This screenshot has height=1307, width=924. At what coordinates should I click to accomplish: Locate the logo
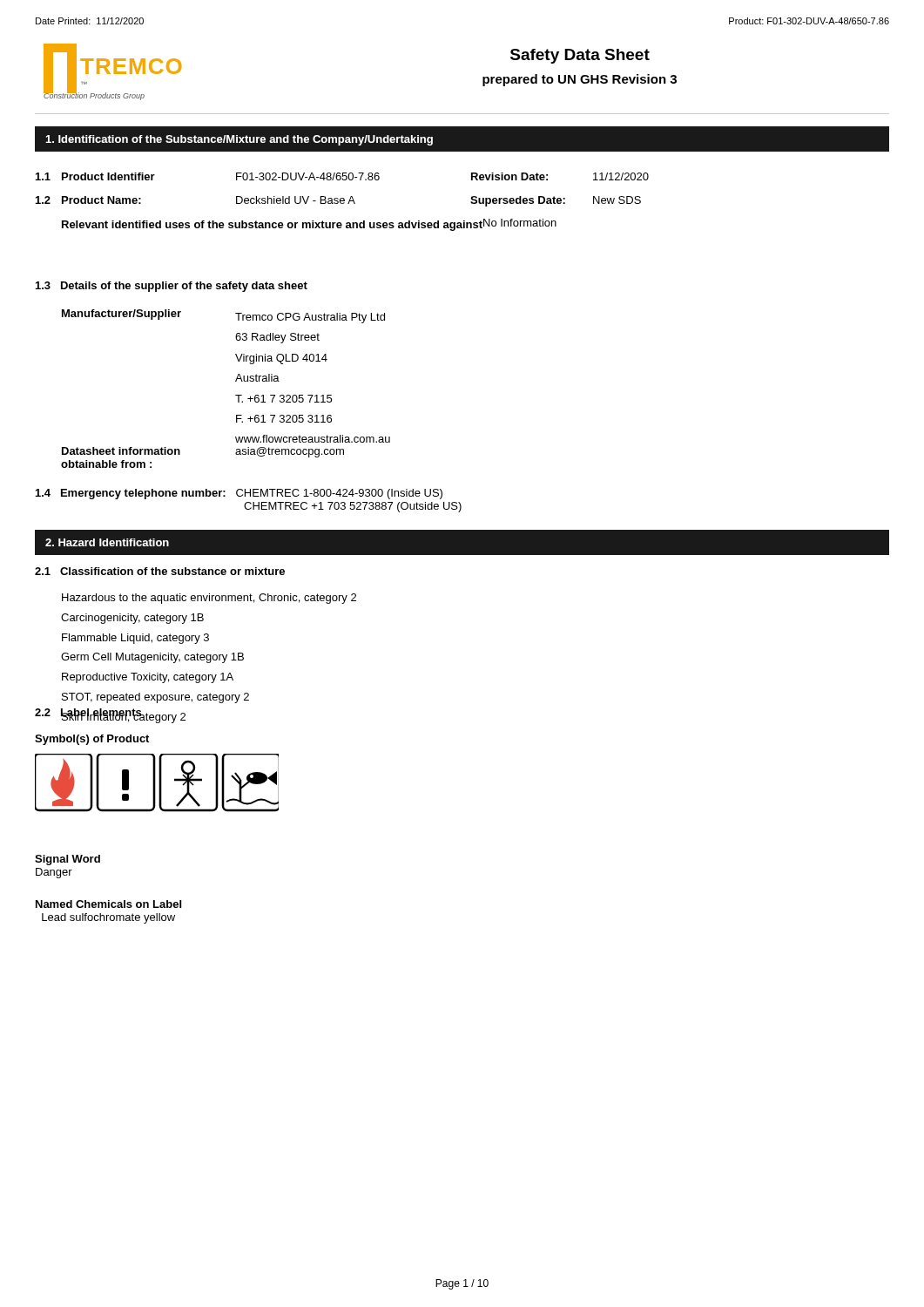tap(122, 71)
